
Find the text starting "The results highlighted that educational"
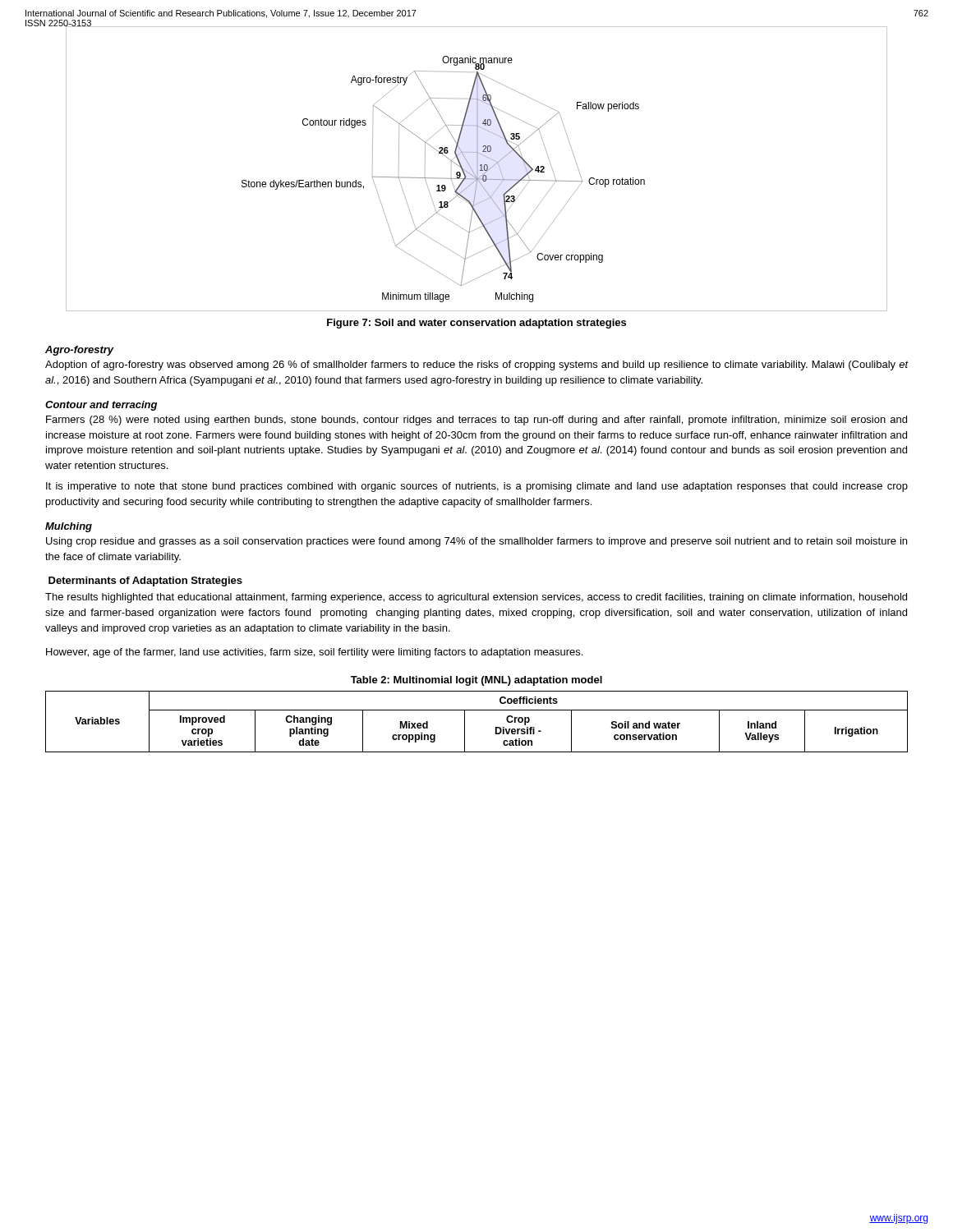[476, 613]
